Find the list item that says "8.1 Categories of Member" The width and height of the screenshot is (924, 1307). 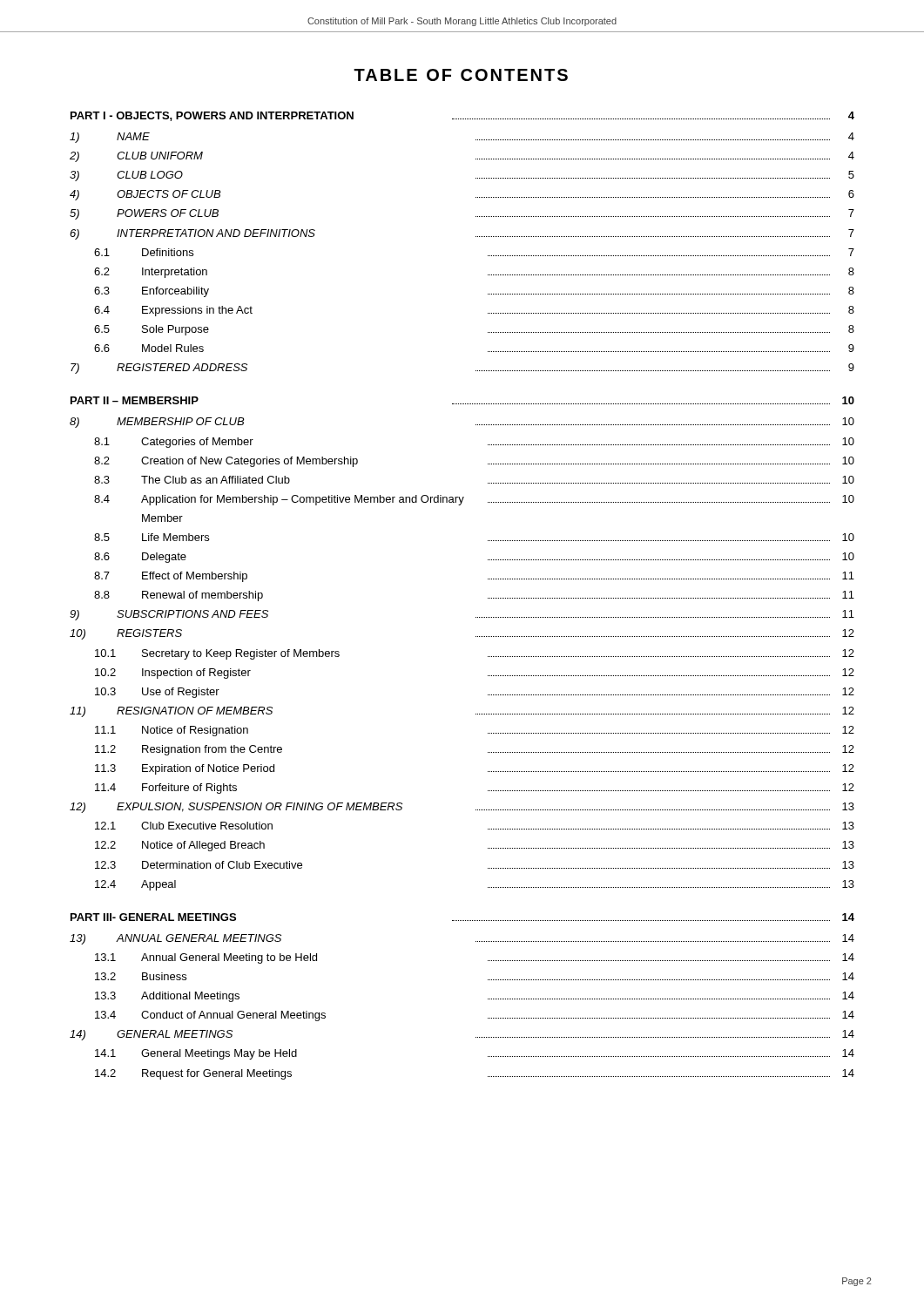(201, 442)
